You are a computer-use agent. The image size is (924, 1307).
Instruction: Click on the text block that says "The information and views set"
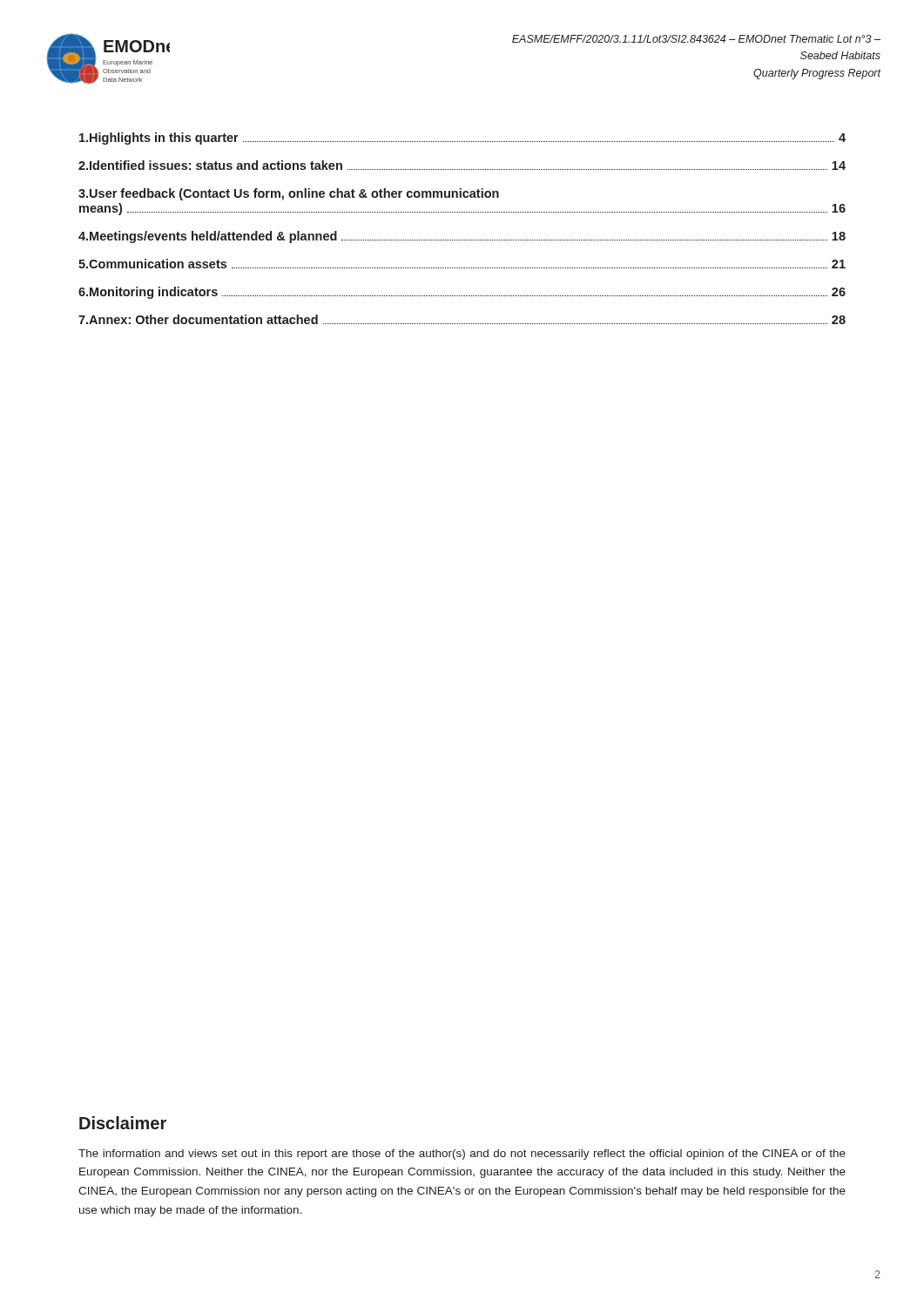pyautogui.click(x=462, y=1181)
